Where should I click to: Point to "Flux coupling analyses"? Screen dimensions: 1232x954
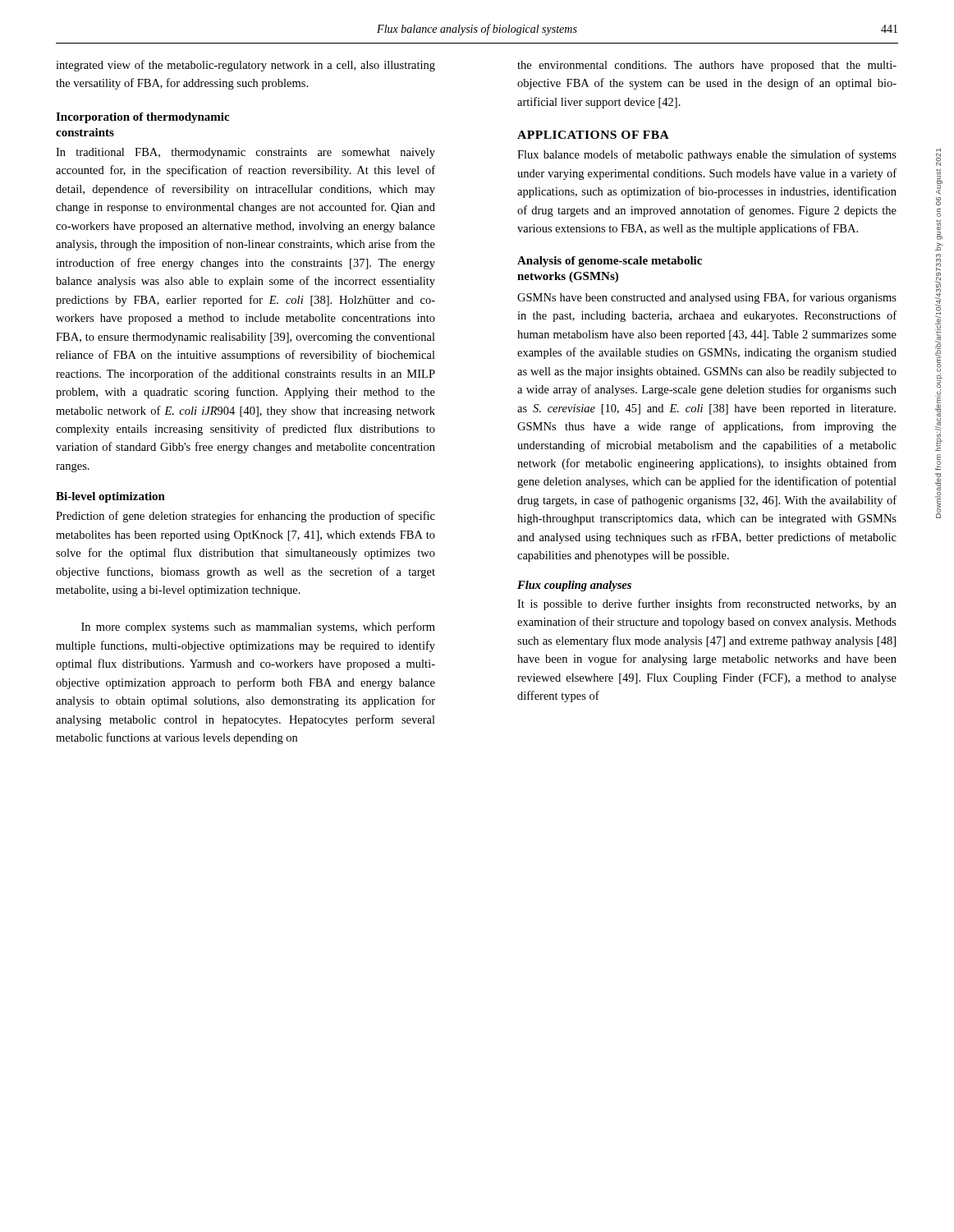574,585
